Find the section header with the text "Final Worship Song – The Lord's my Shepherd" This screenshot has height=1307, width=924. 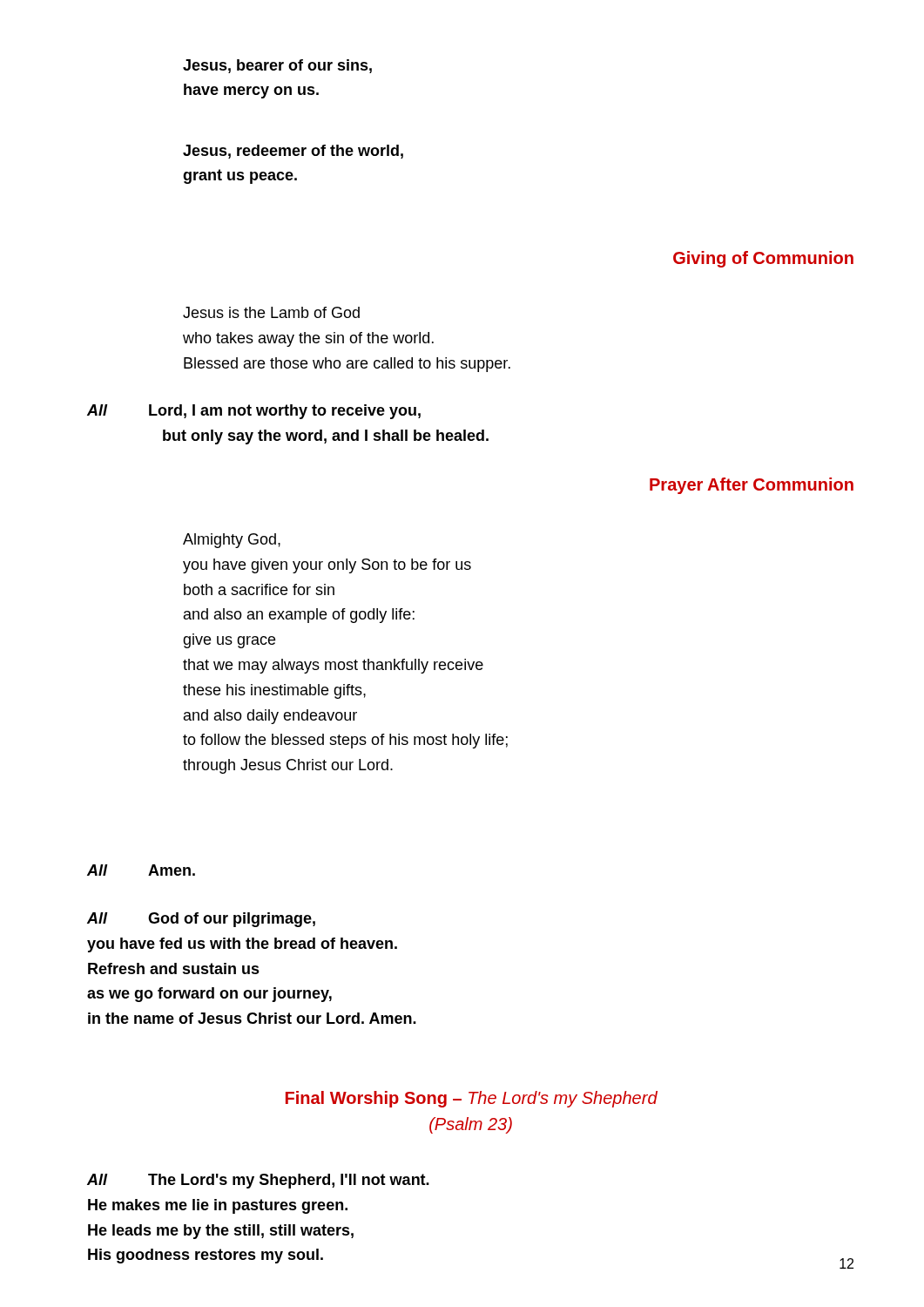[x=471, y=1111]
